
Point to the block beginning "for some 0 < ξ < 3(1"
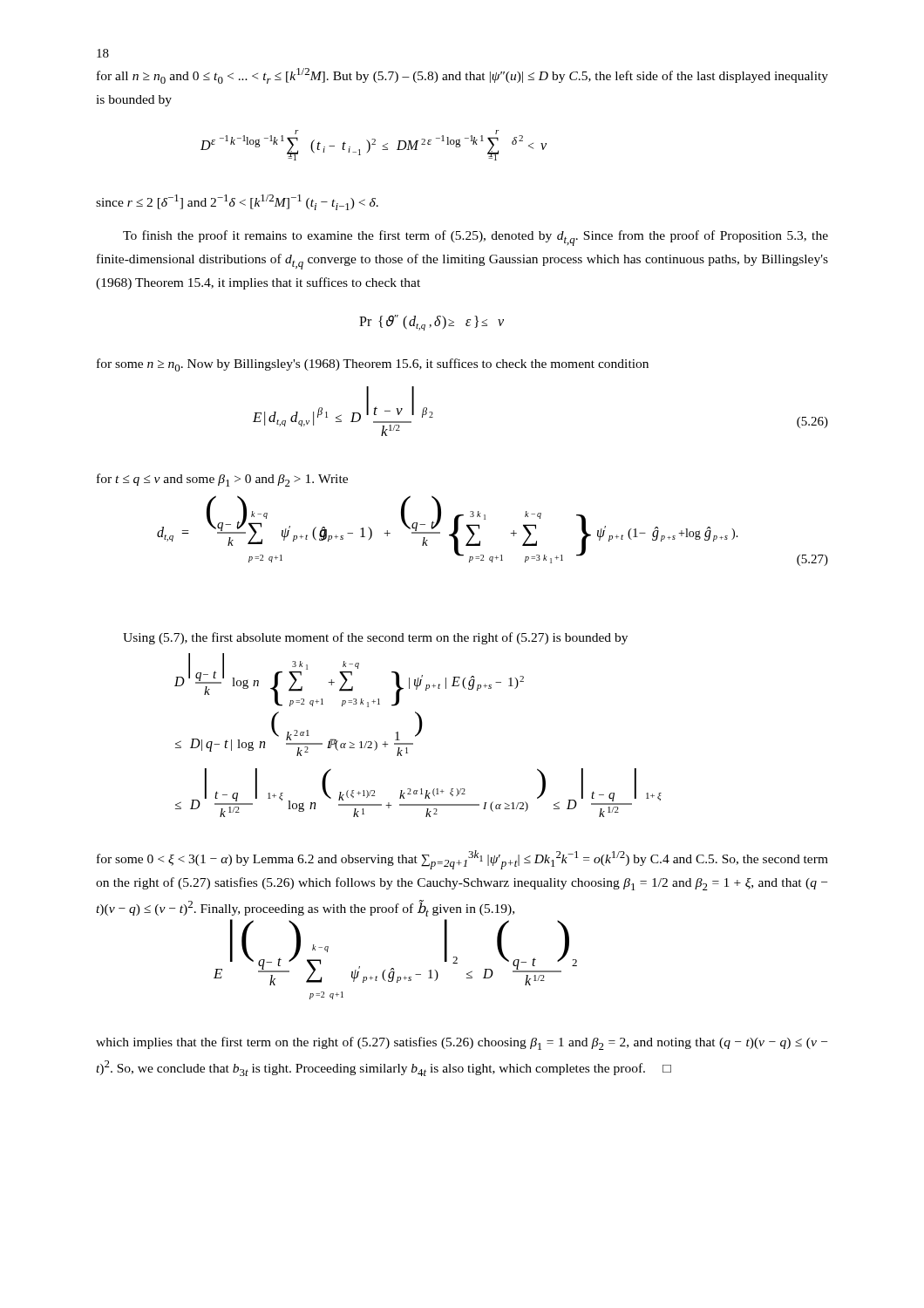point(462,884)
